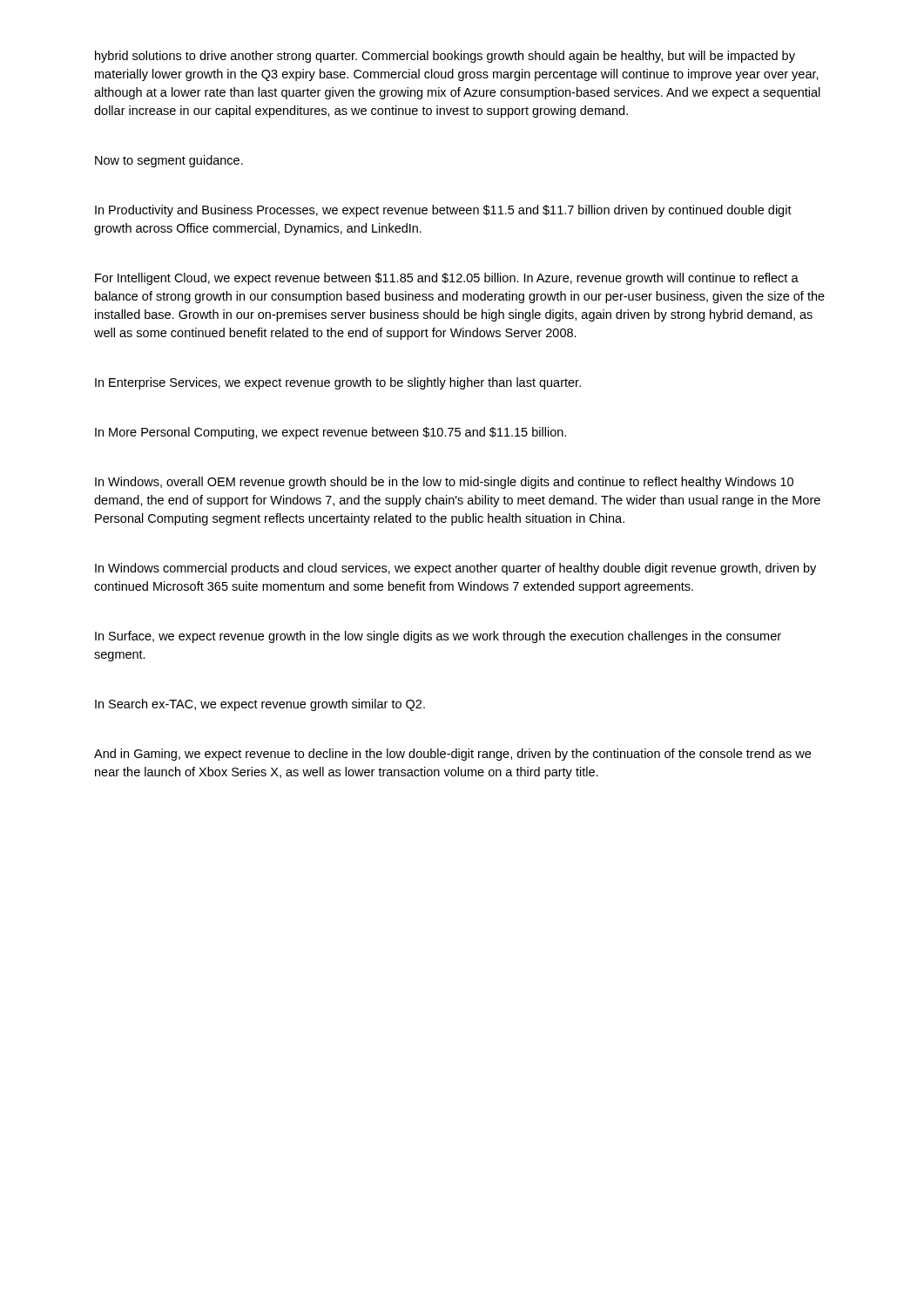Find the passage starting "hybrid solutions to"
This screenshot has width=924, height=1307.
click(x=457, y=83)
